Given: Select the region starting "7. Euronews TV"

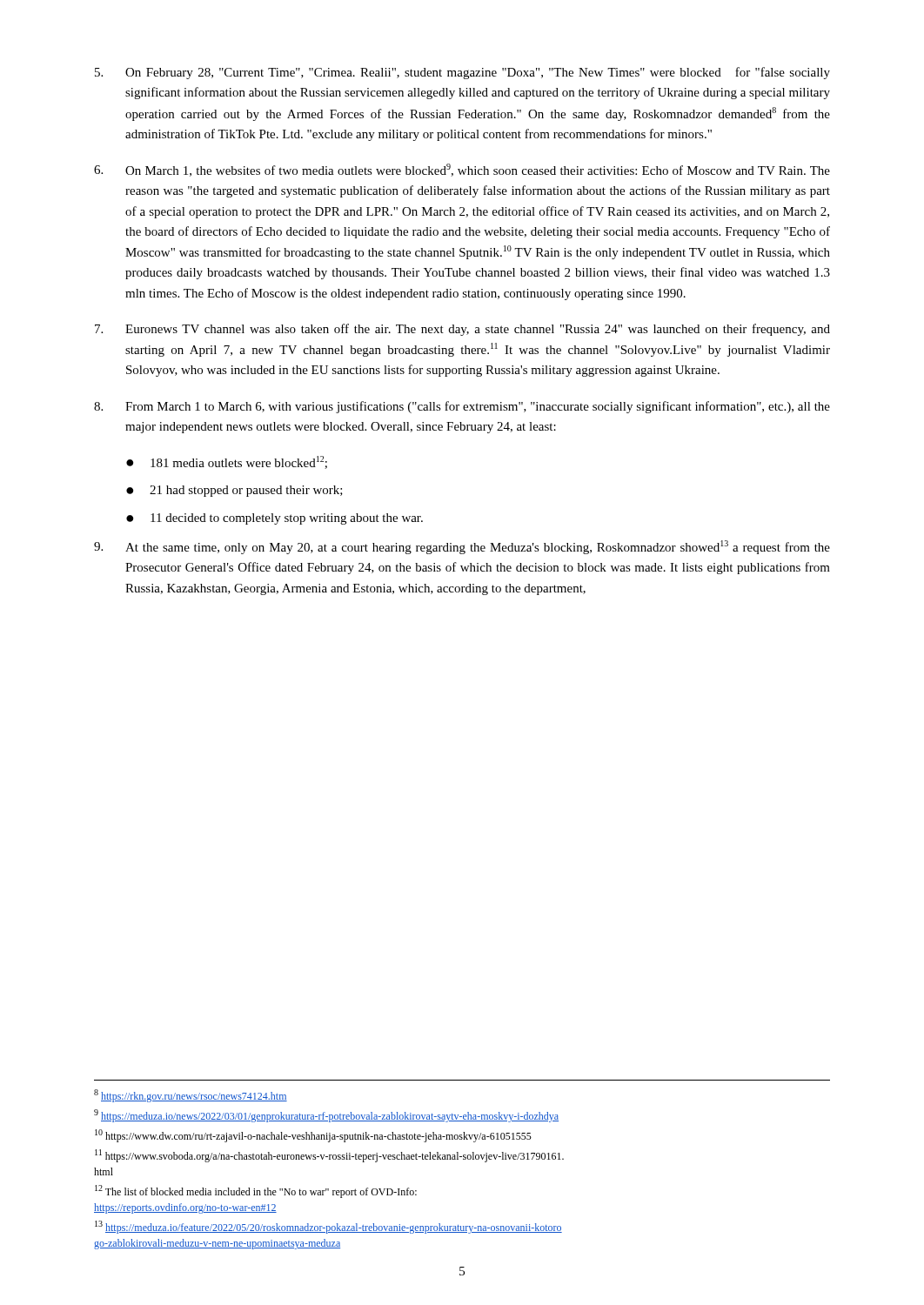Looking at the screenshot, I should (462, 350).
